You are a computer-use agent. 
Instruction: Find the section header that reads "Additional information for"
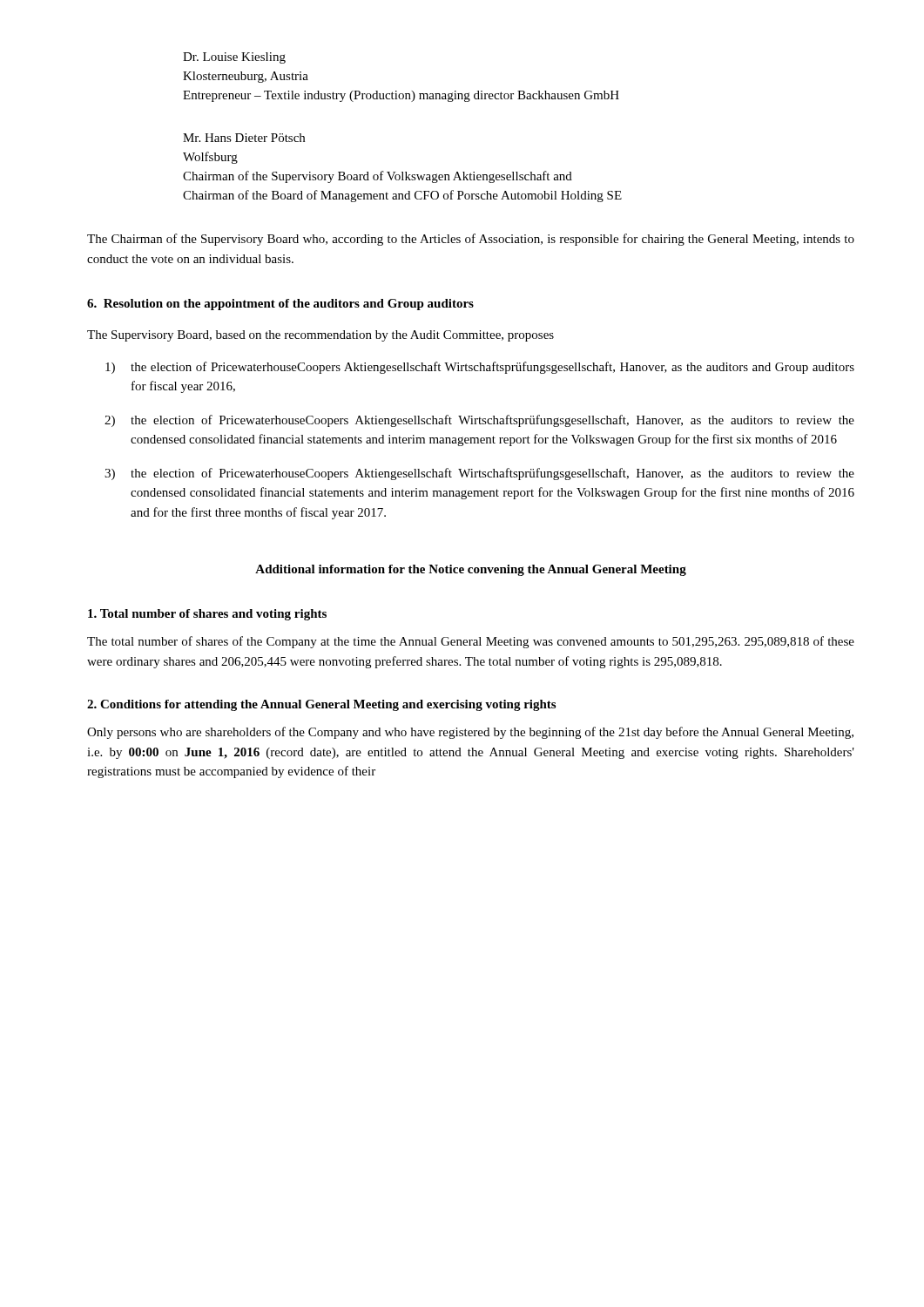click(471, 569)
